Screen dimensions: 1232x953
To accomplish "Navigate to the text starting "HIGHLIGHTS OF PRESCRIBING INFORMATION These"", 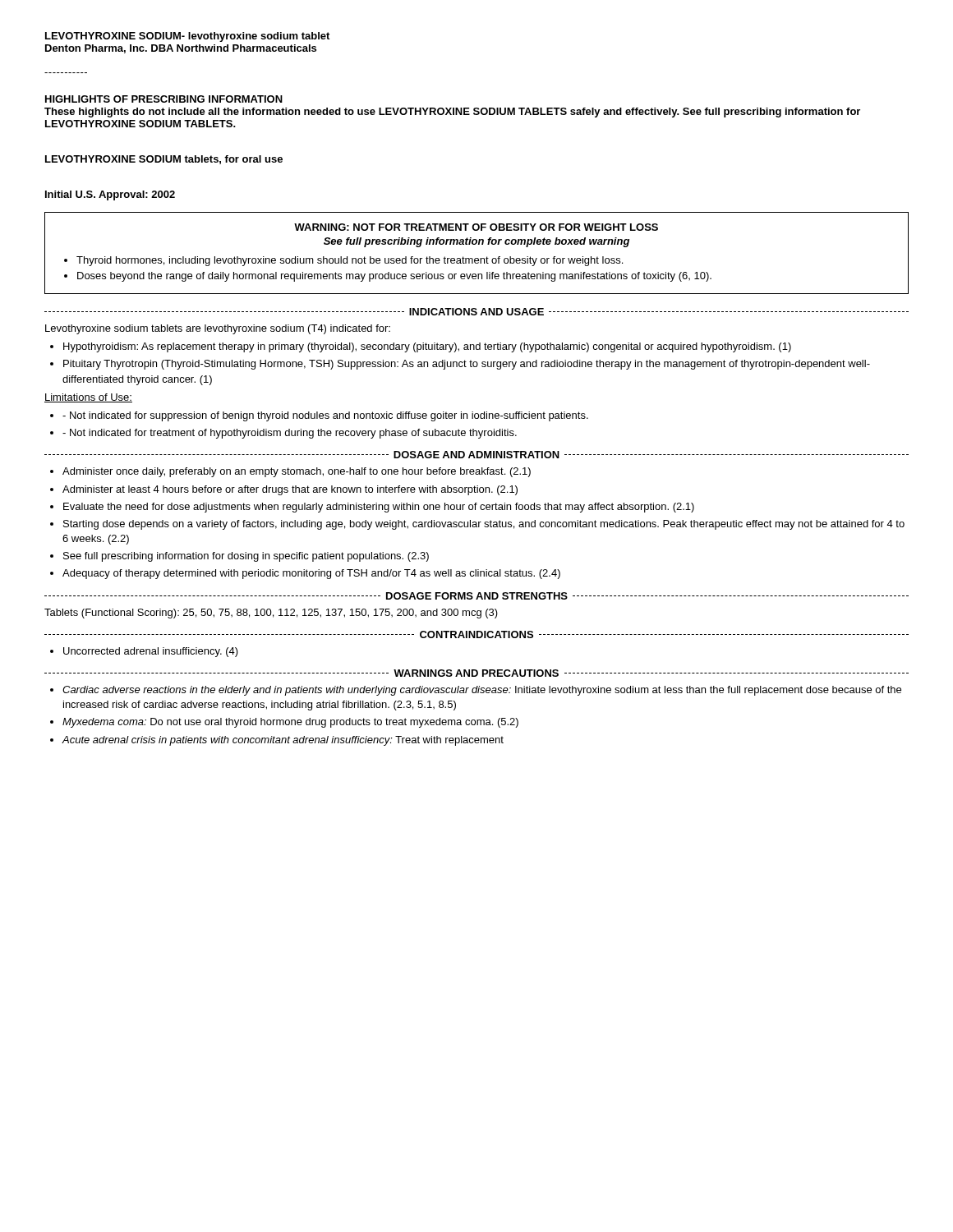I will pos(476,111).
